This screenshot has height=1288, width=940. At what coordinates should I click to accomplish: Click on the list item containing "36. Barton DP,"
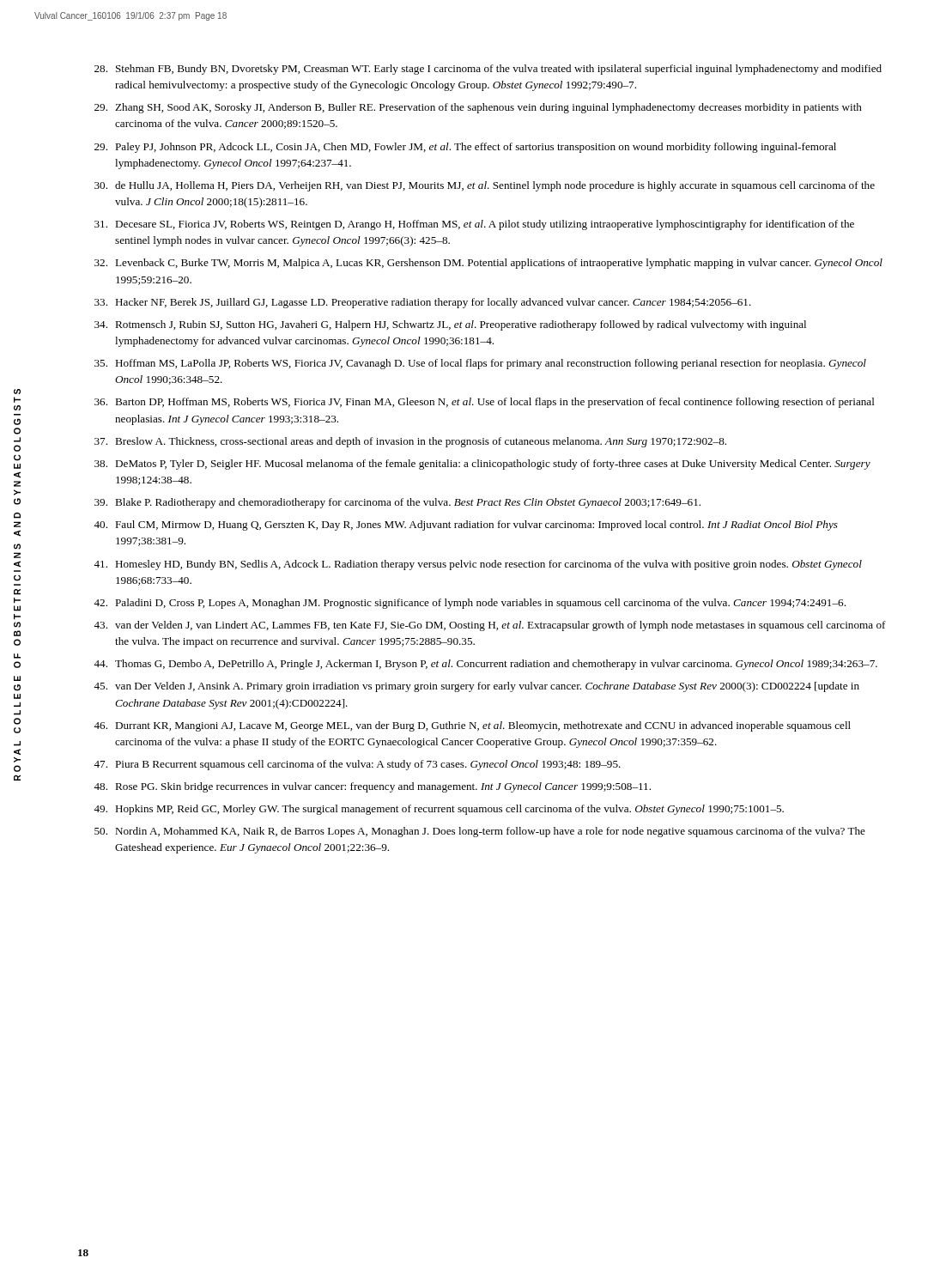pyautogui.click(x=483, y=410)
